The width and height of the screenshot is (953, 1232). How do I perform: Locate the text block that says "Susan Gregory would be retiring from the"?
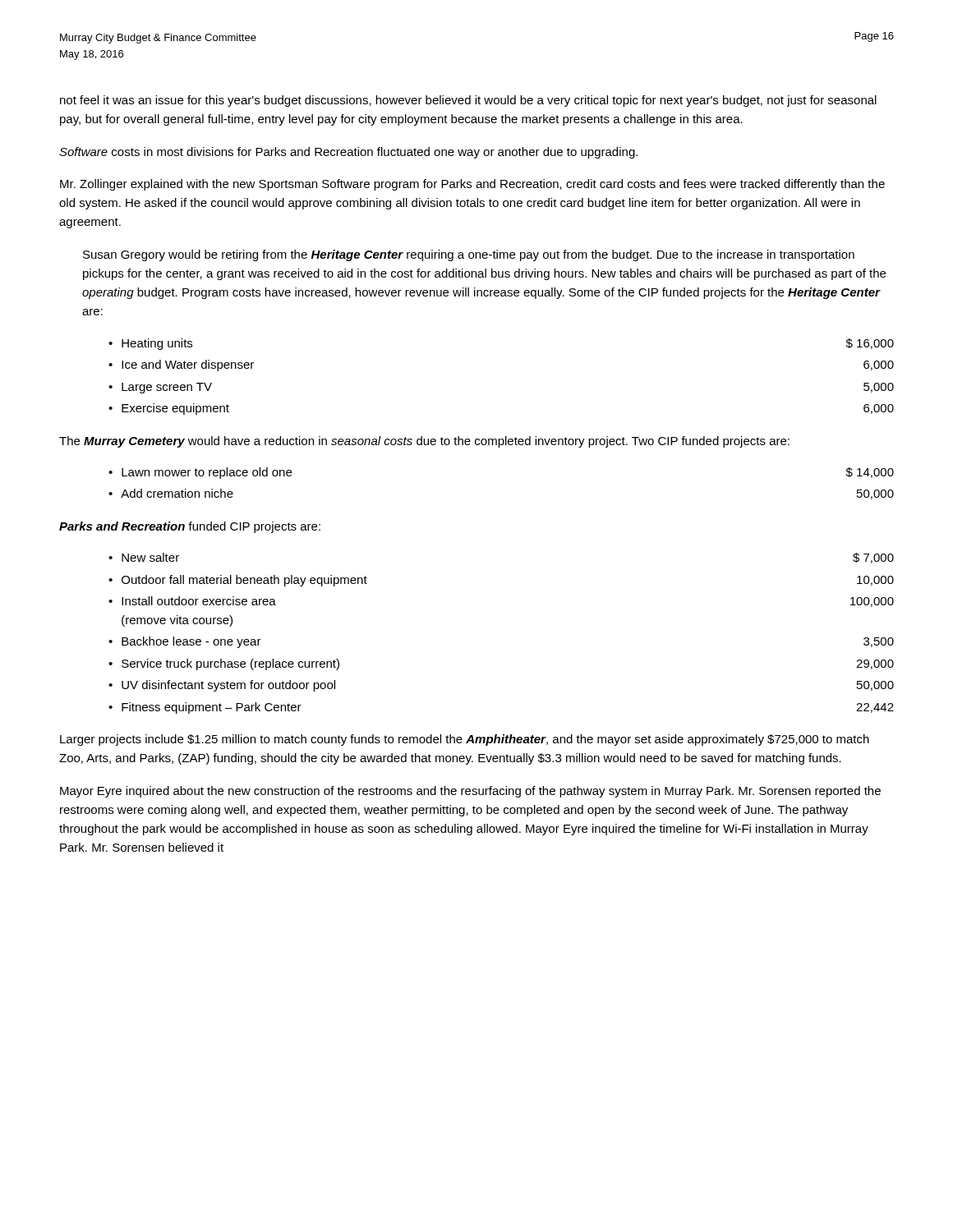(484, 282)
